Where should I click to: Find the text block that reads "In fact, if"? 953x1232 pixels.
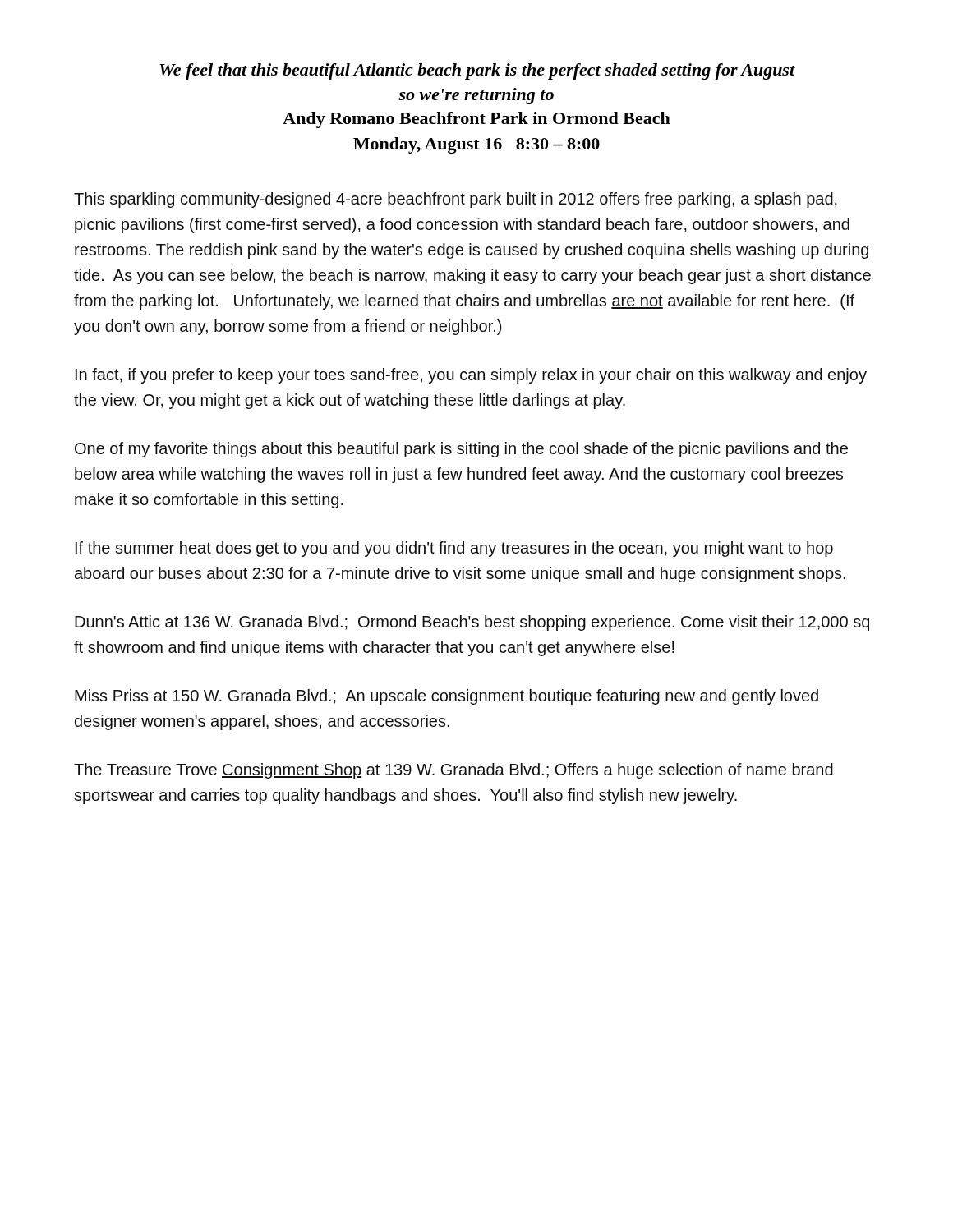pyautogui.click(x=470, y=387)
